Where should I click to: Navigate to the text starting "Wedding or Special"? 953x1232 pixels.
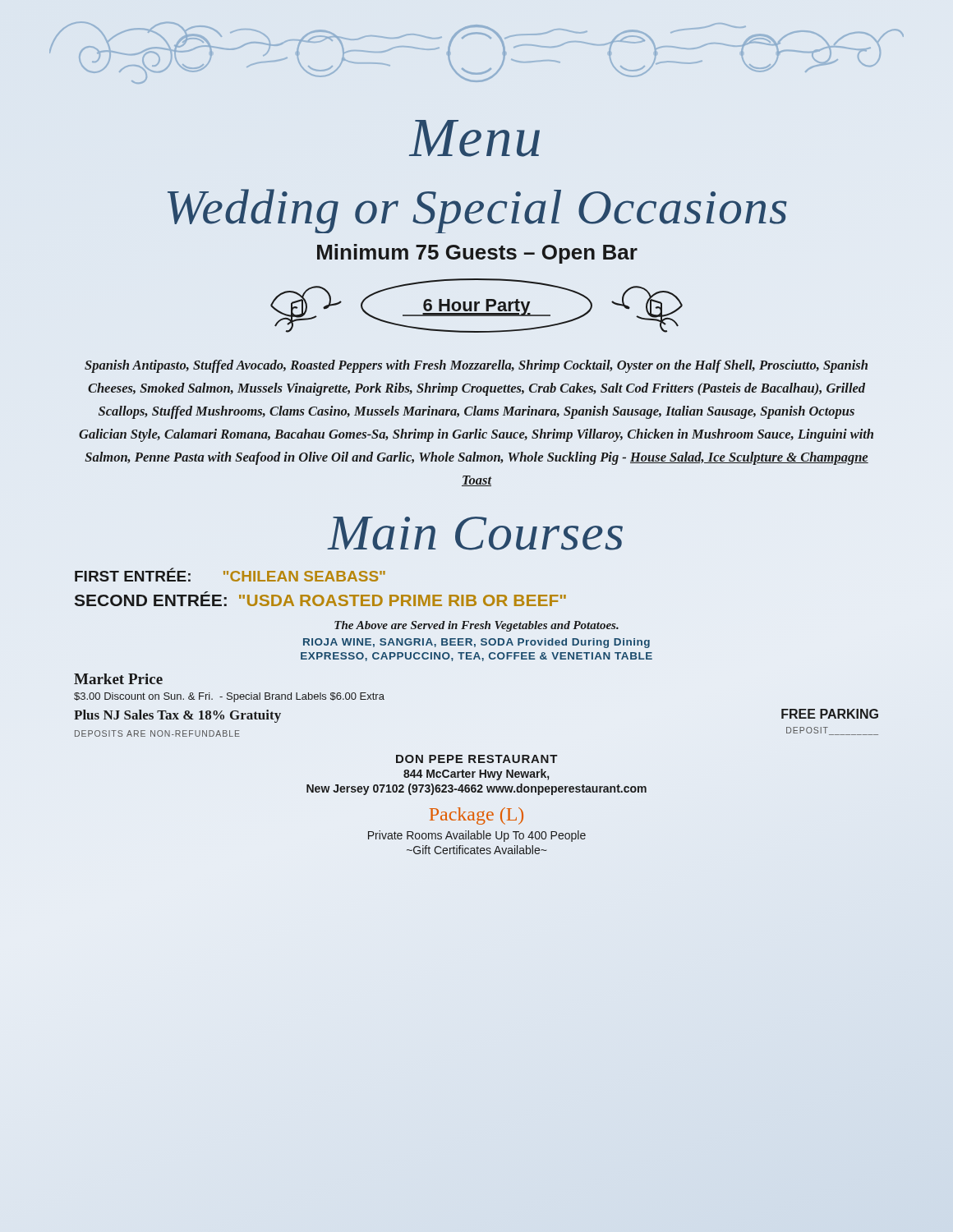coord(476,202)
